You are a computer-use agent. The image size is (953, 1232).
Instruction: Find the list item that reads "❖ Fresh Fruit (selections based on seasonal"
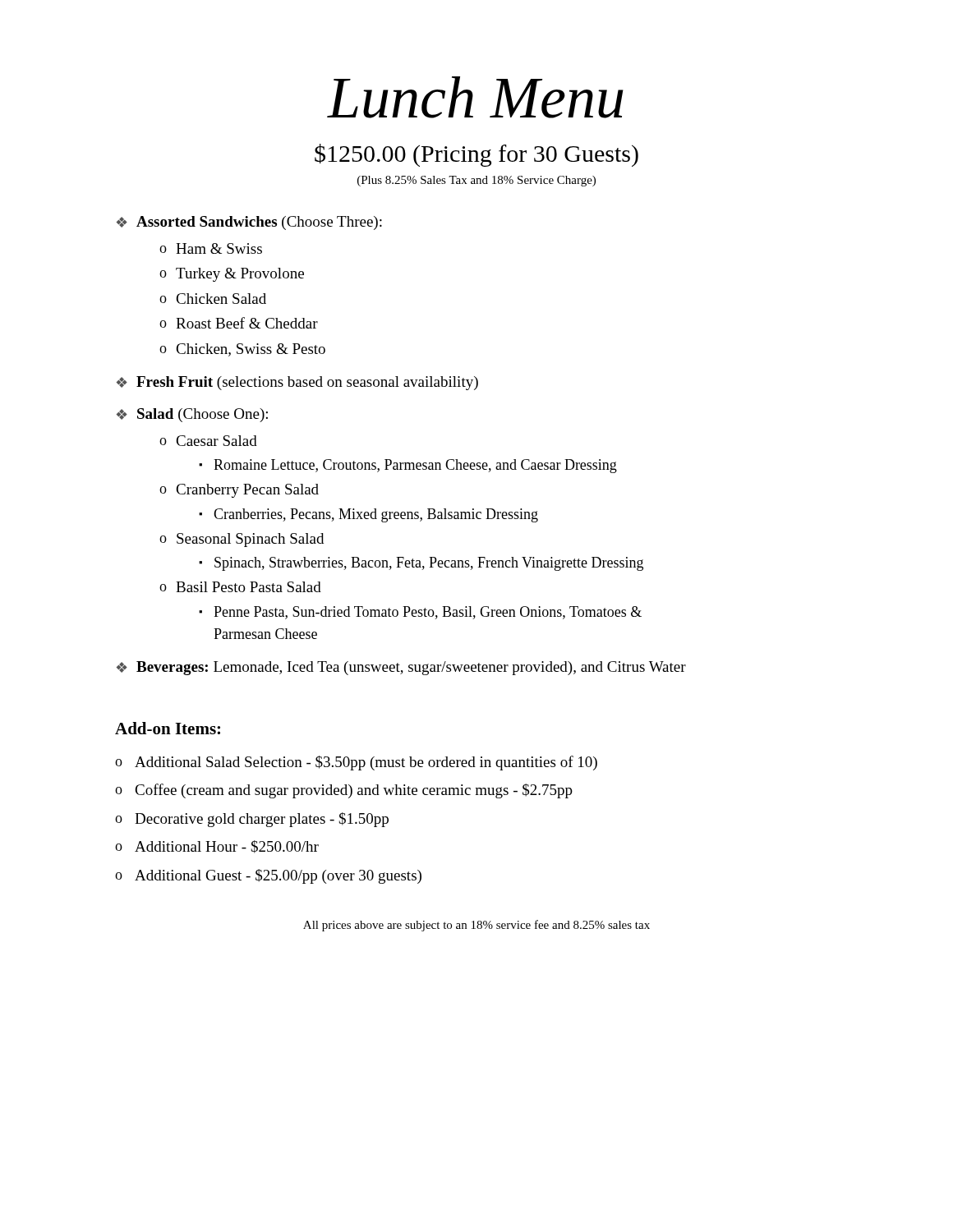pyautogui.click(x=476, y=382)
